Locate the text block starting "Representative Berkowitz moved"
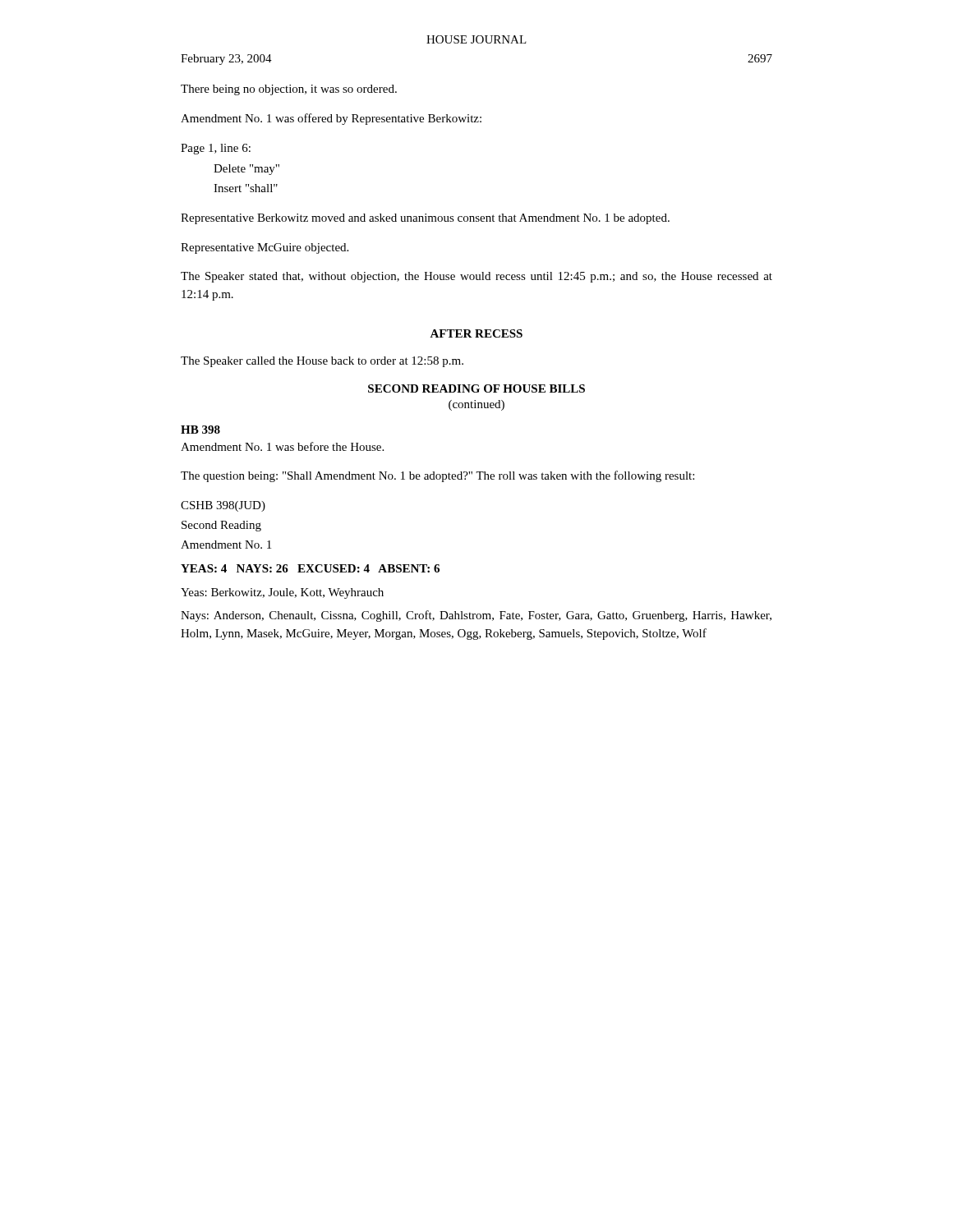Image resolution: width=953 pixels, height=1232 pixels. 425,217
